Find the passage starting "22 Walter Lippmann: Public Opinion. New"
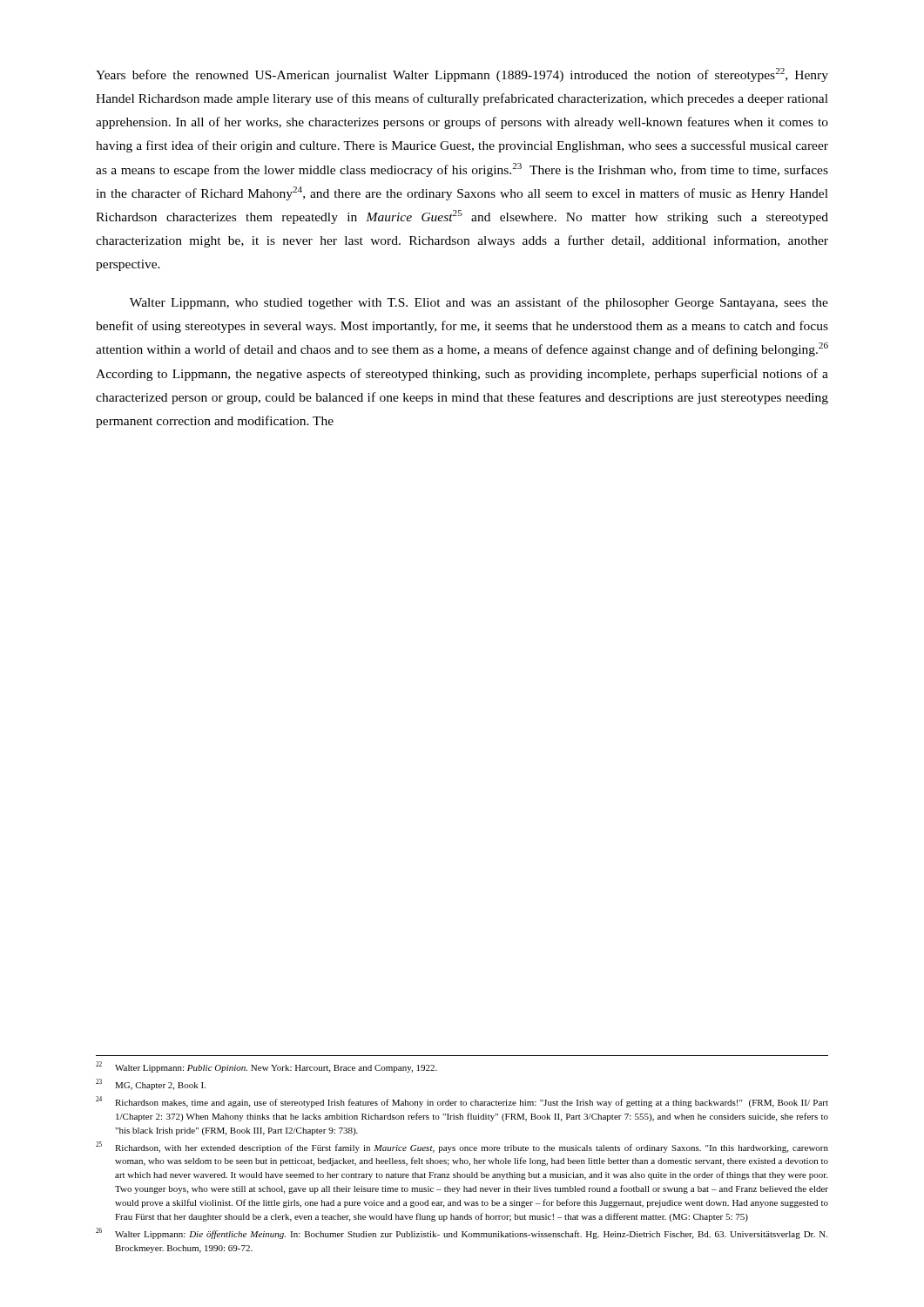The width and height of the screenshot is (924, 1307). [266, 1067]
